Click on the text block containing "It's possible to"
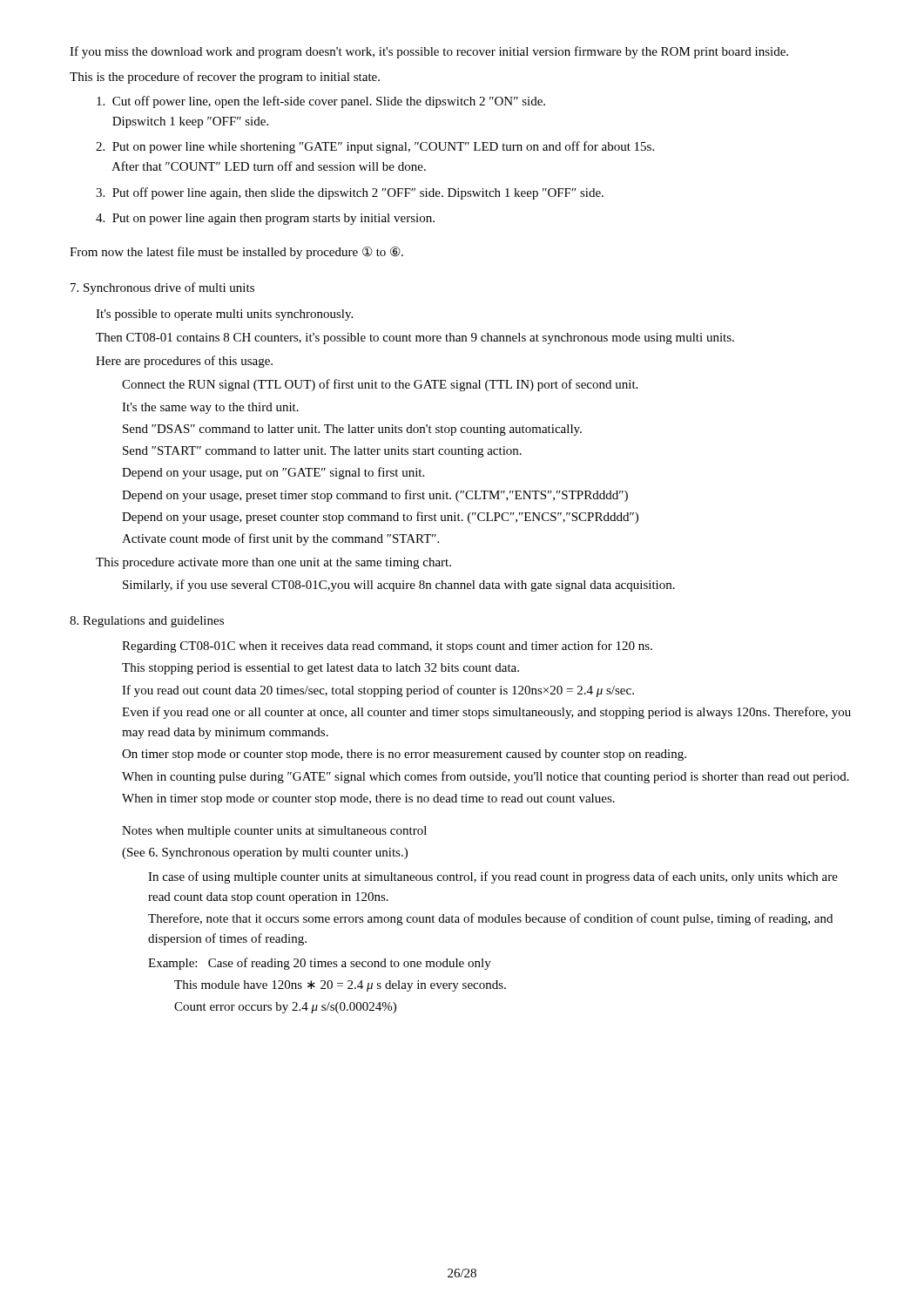The height and width of the screenshot is (1307, 924). tap(225, 313)
